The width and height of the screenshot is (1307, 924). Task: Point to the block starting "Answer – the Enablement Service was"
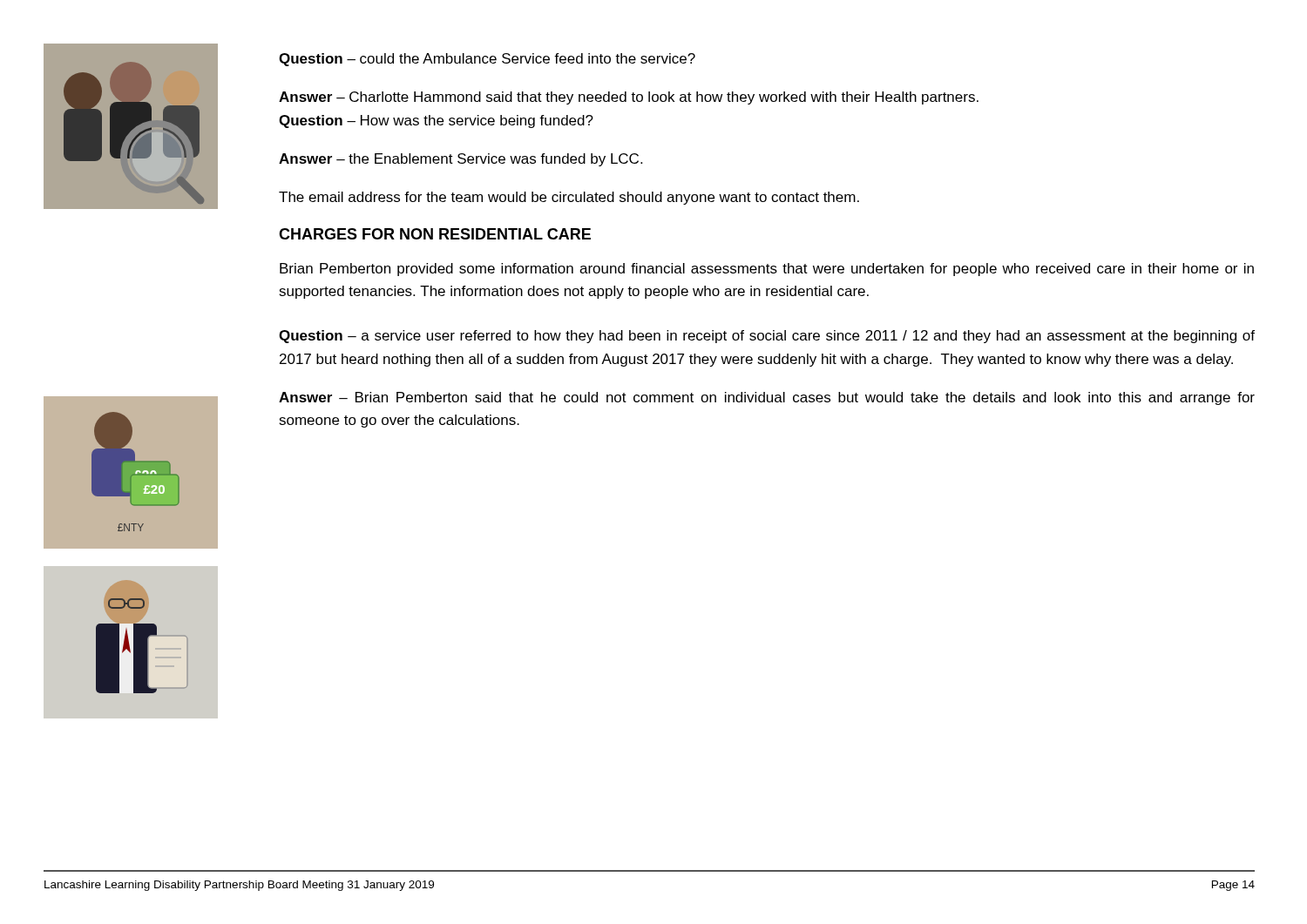[x=461, y=159]
